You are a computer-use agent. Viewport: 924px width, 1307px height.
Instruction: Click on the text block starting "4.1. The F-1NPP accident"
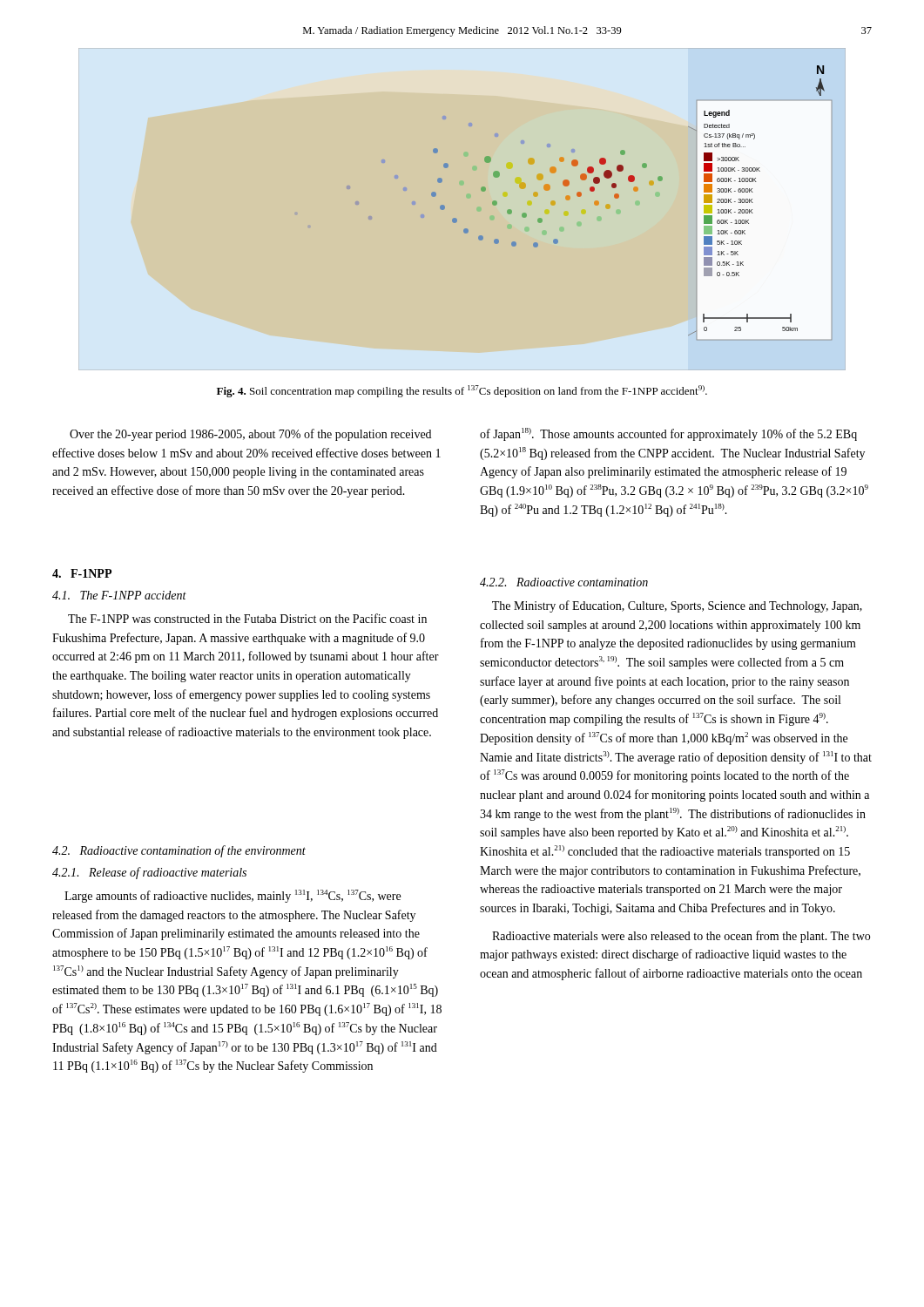coord(119,596)
